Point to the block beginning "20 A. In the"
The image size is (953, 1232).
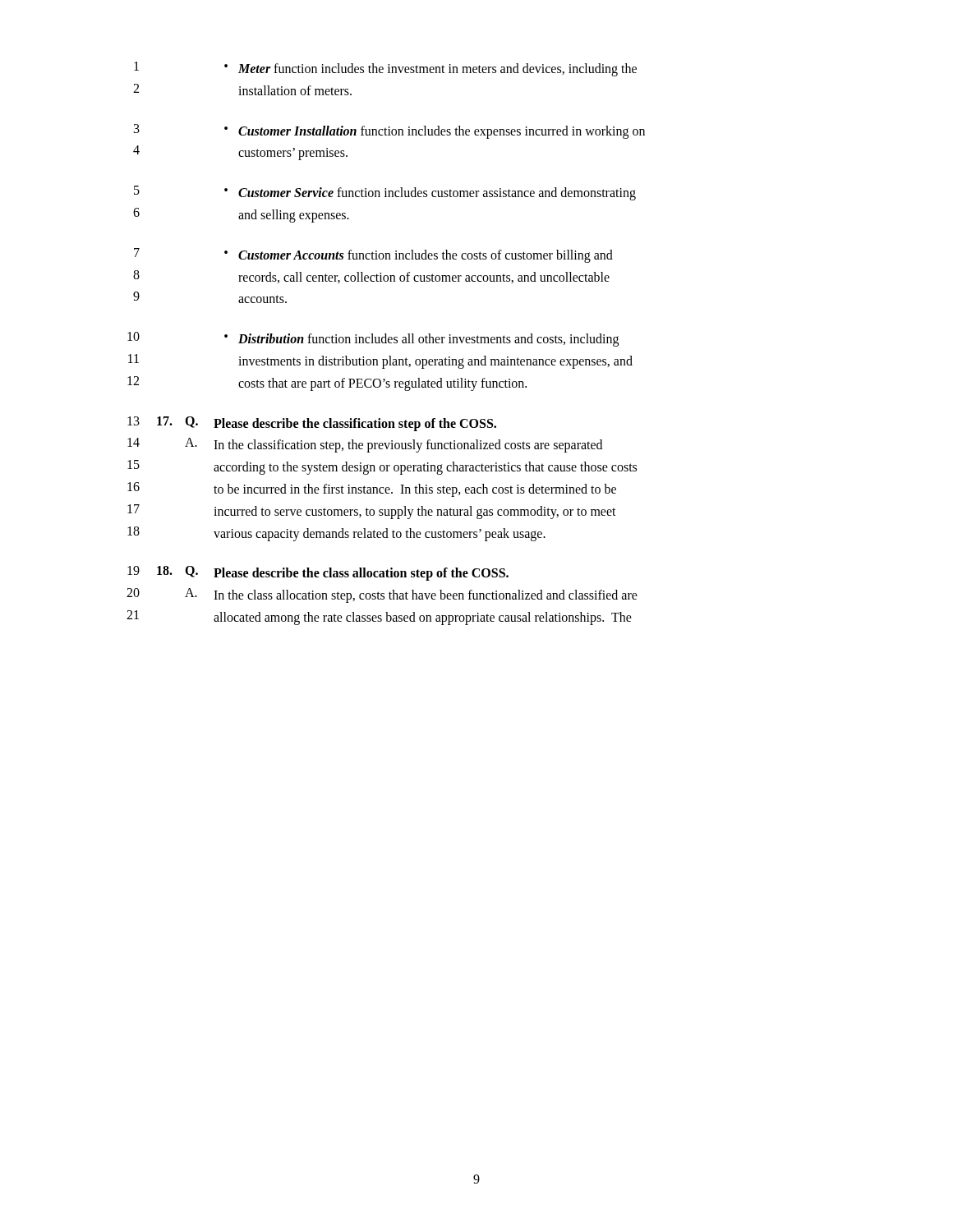[x=476, y=606]
